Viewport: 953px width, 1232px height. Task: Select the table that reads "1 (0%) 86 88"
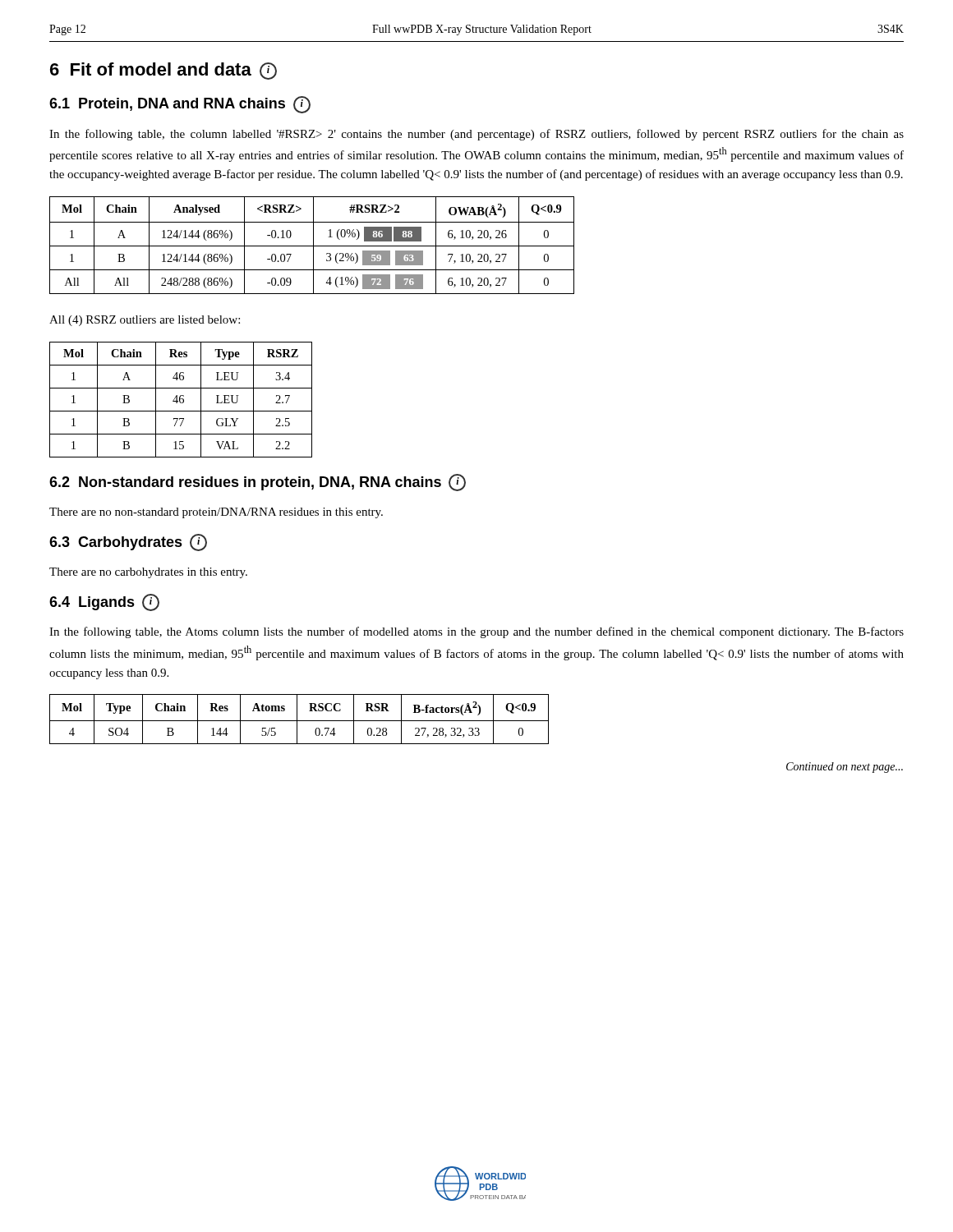coord(476,245)
